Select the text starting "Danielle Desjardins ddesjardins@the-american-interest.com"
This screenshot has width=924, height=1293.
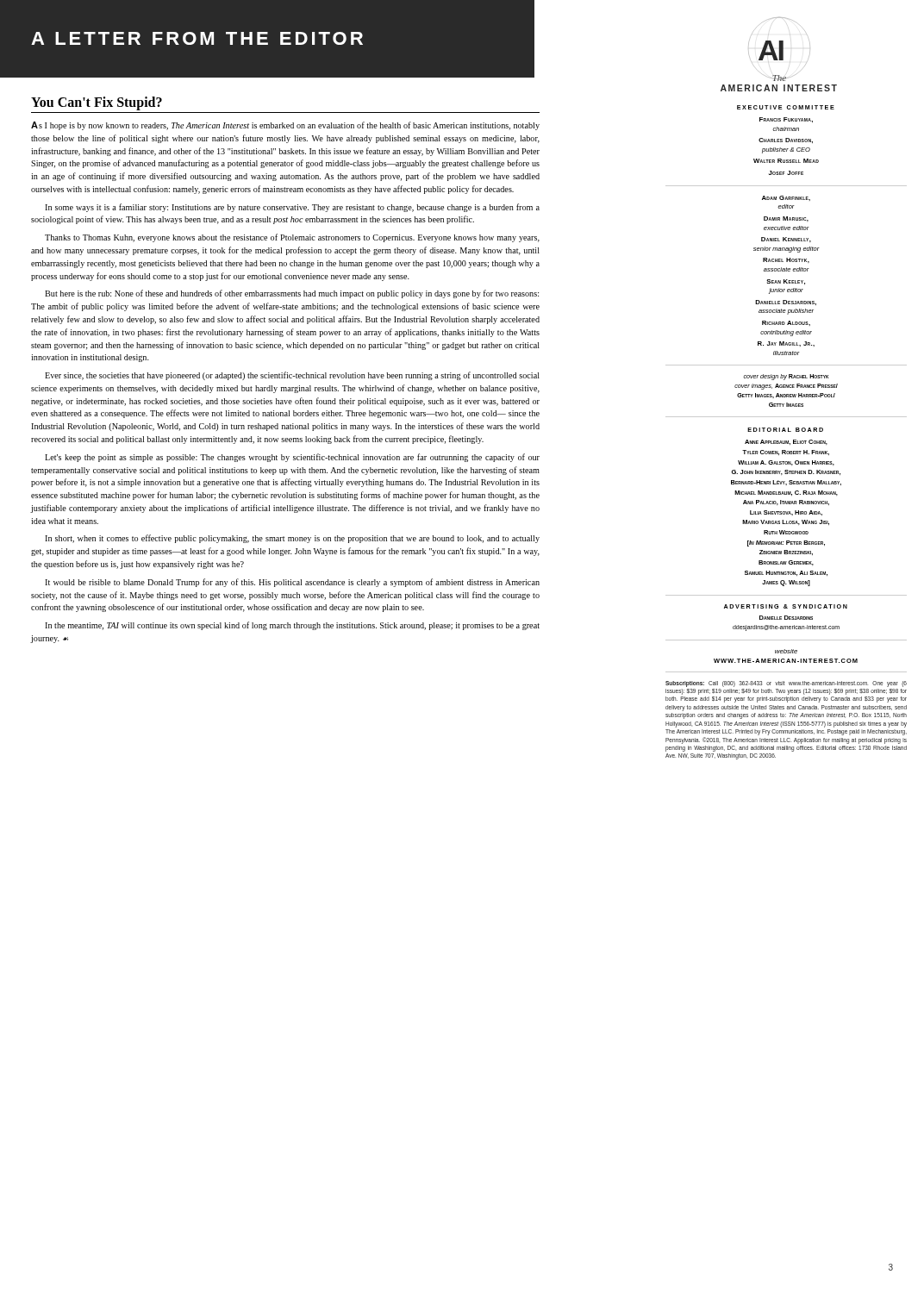pos(786,622)
